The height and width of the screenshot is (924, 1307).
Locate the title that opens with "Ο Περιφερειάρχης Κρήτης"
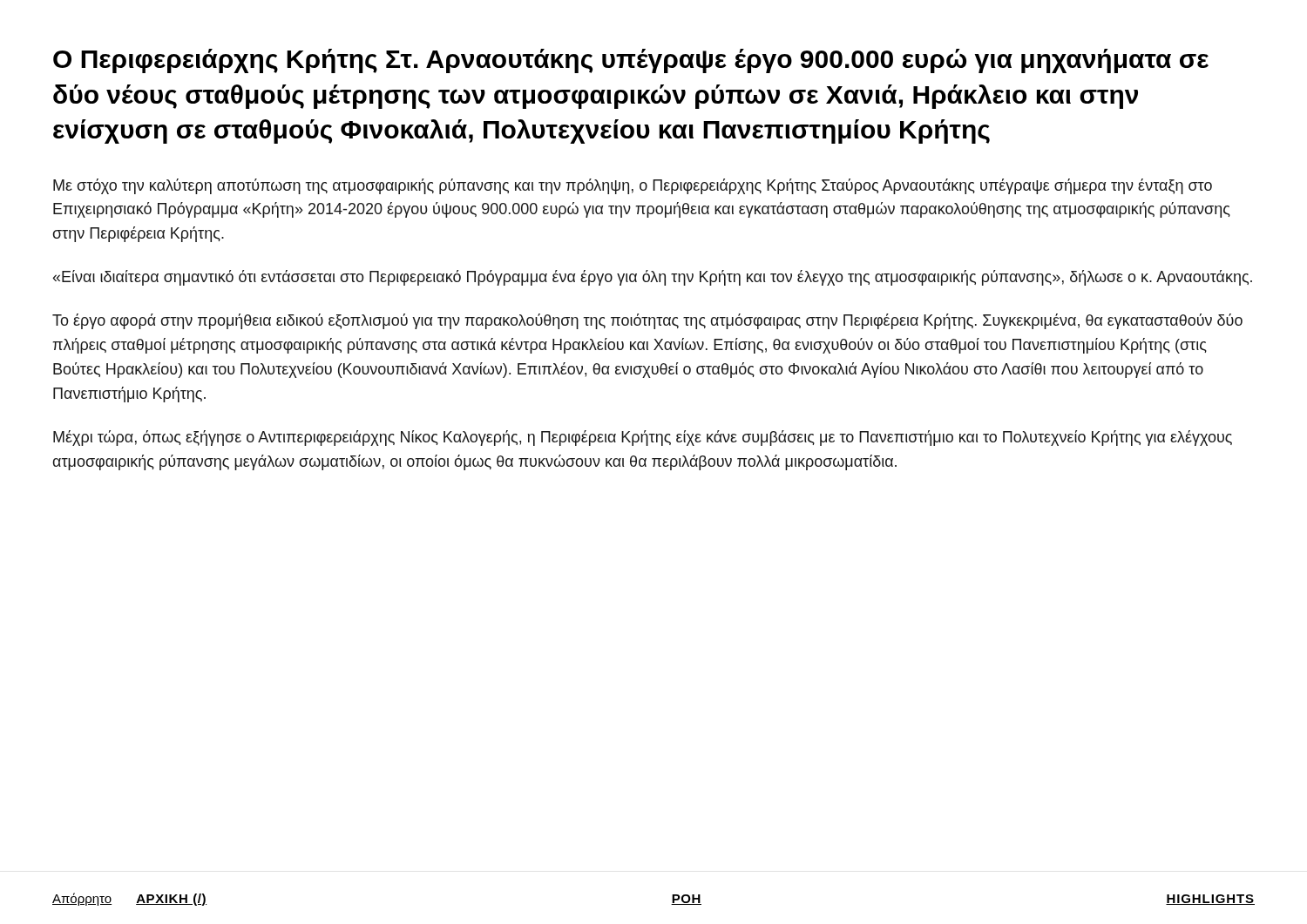pyautogui.click(x=631, y=94)
